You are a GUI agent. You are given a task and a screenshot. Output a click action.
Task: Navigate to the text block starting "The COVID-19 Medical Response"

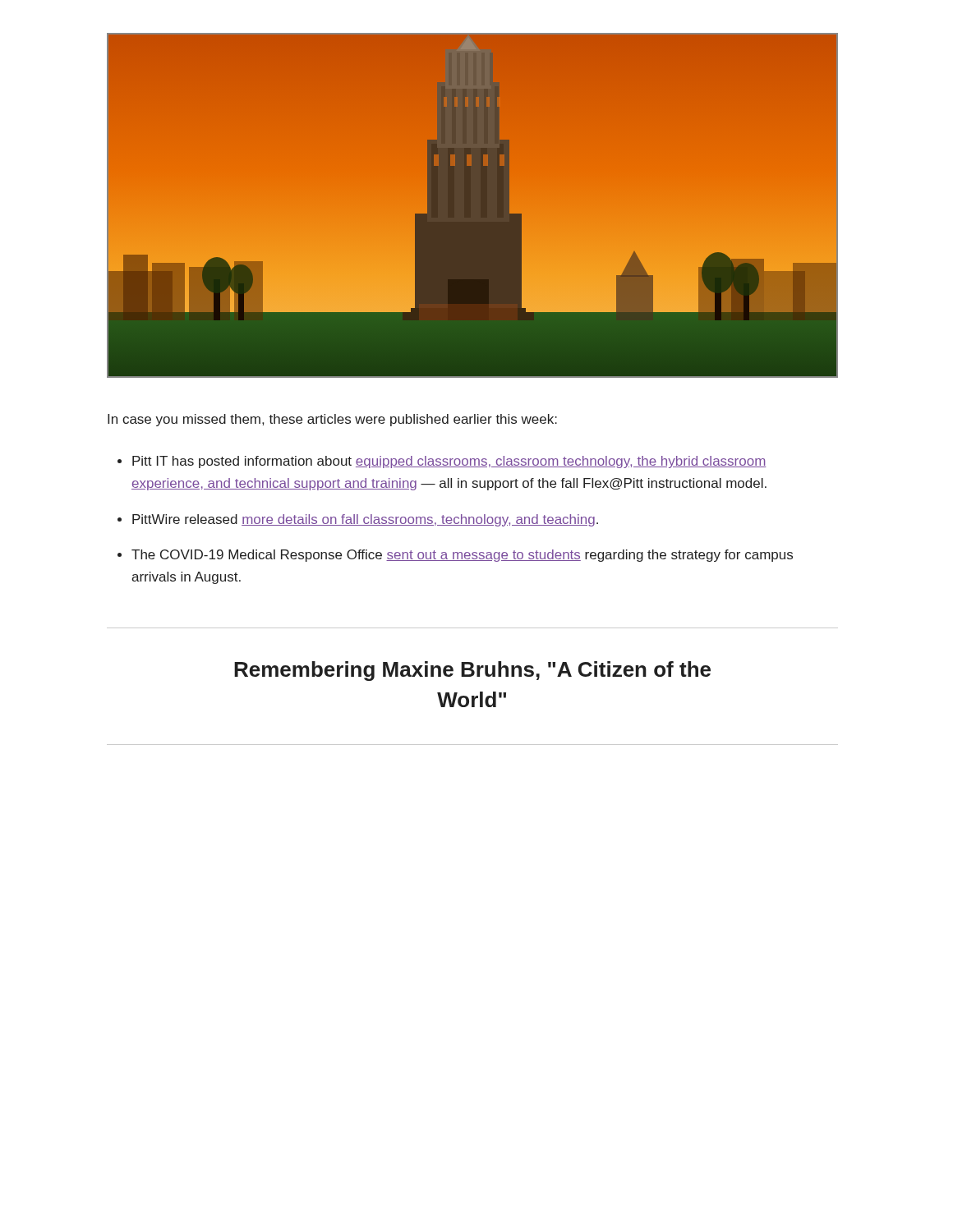click(462, 566)
